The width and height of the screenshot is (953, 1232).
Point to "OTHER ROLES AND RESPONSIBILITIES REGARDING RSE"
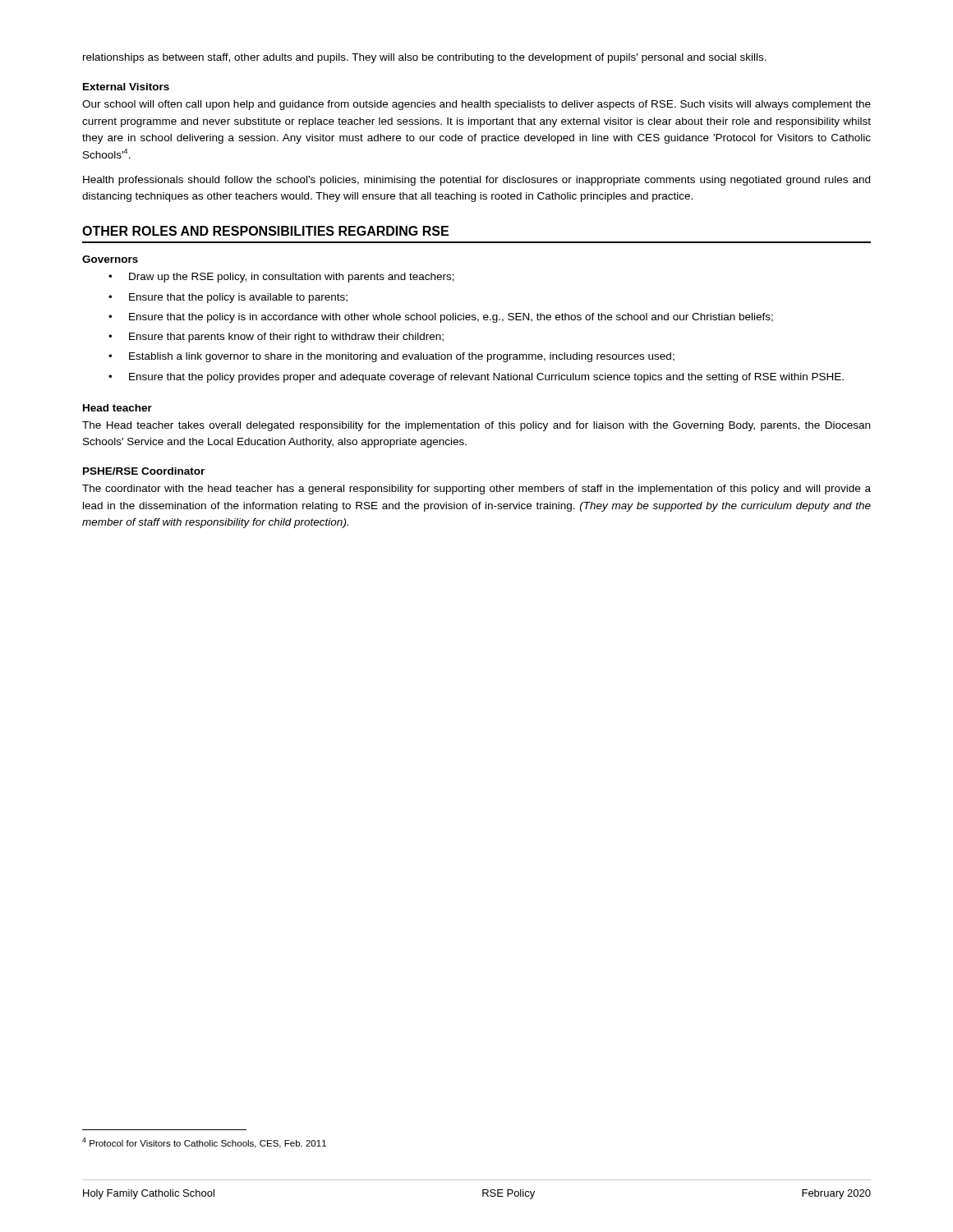(266, 231)
